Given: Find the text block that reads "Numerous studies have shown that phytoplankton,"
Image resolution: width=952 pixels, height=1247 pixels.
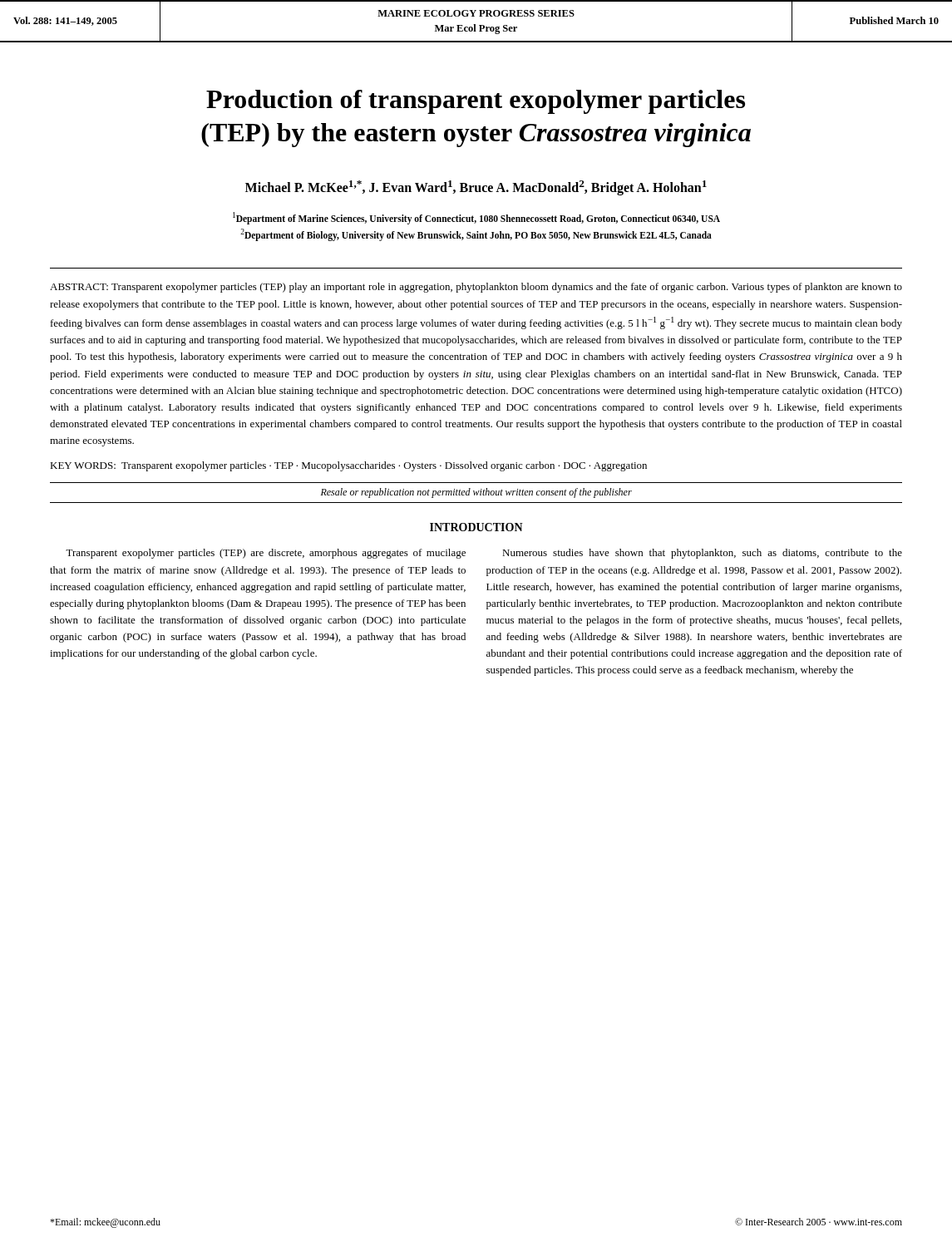Looking at the screenshot, I should tap(694, 612).
